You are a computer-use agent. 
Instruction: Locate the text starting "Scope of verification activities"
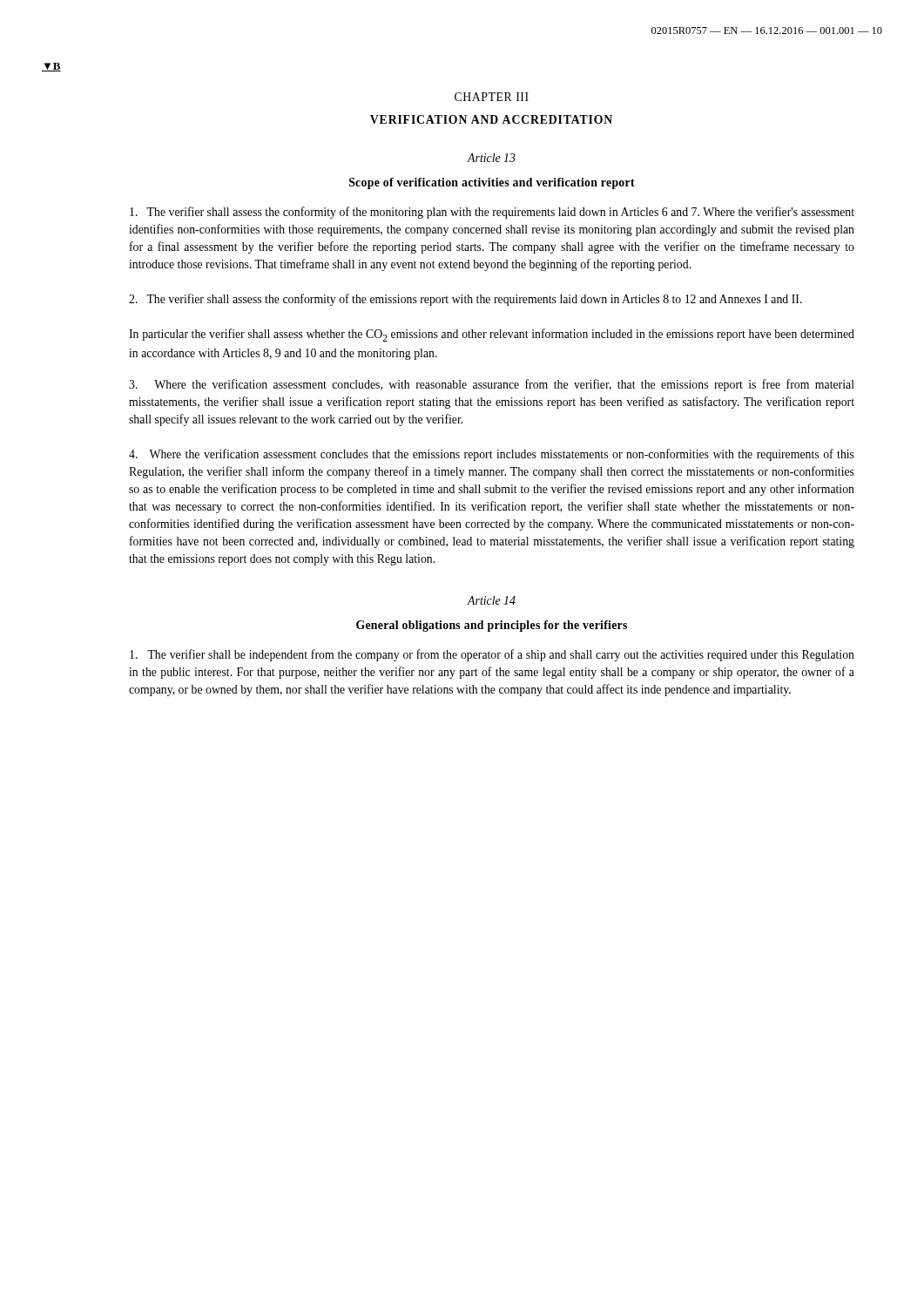pos(492,183)
